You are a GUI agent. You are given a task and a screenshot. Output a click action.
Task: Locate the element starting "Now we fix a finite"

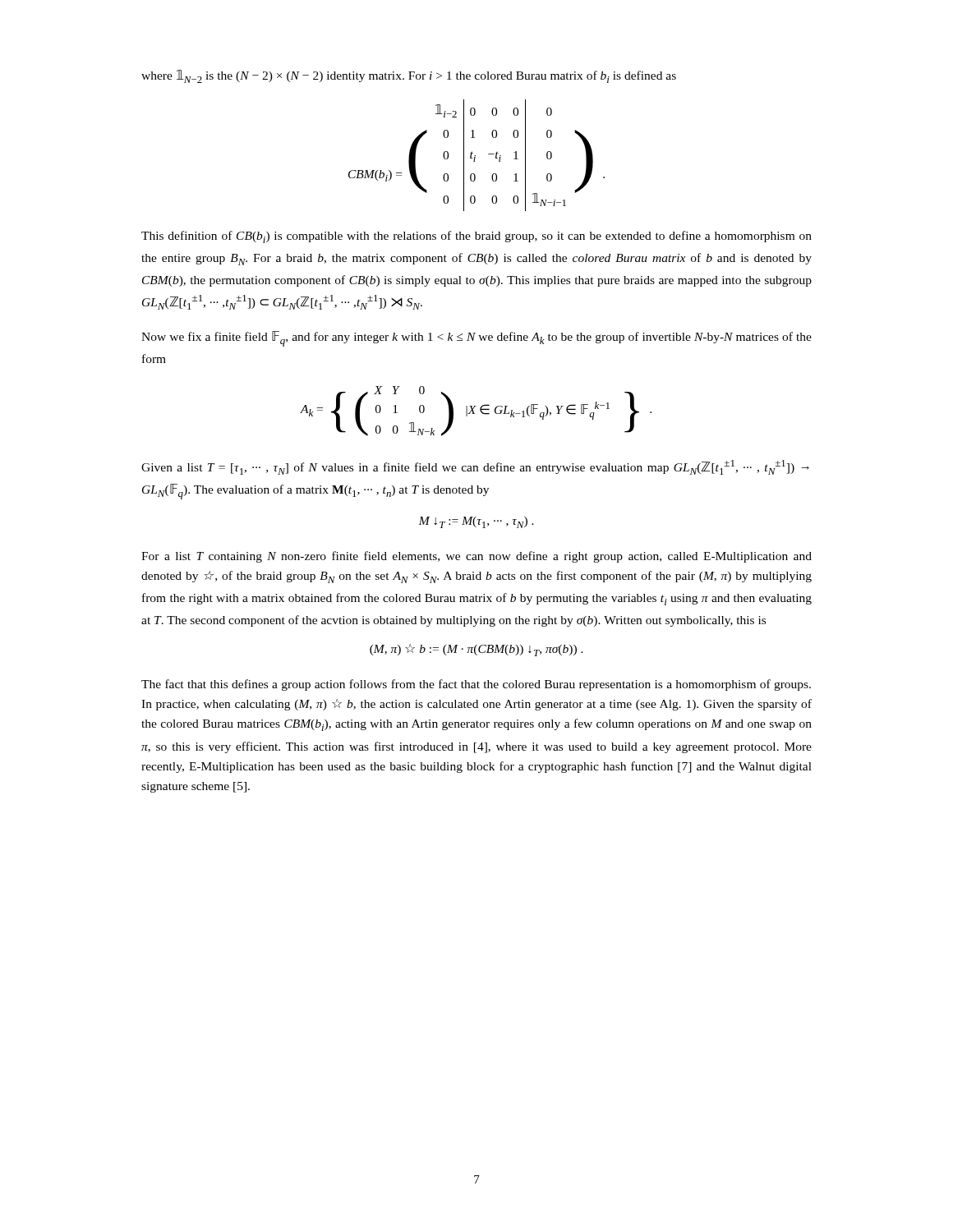[x=476, y=347]
